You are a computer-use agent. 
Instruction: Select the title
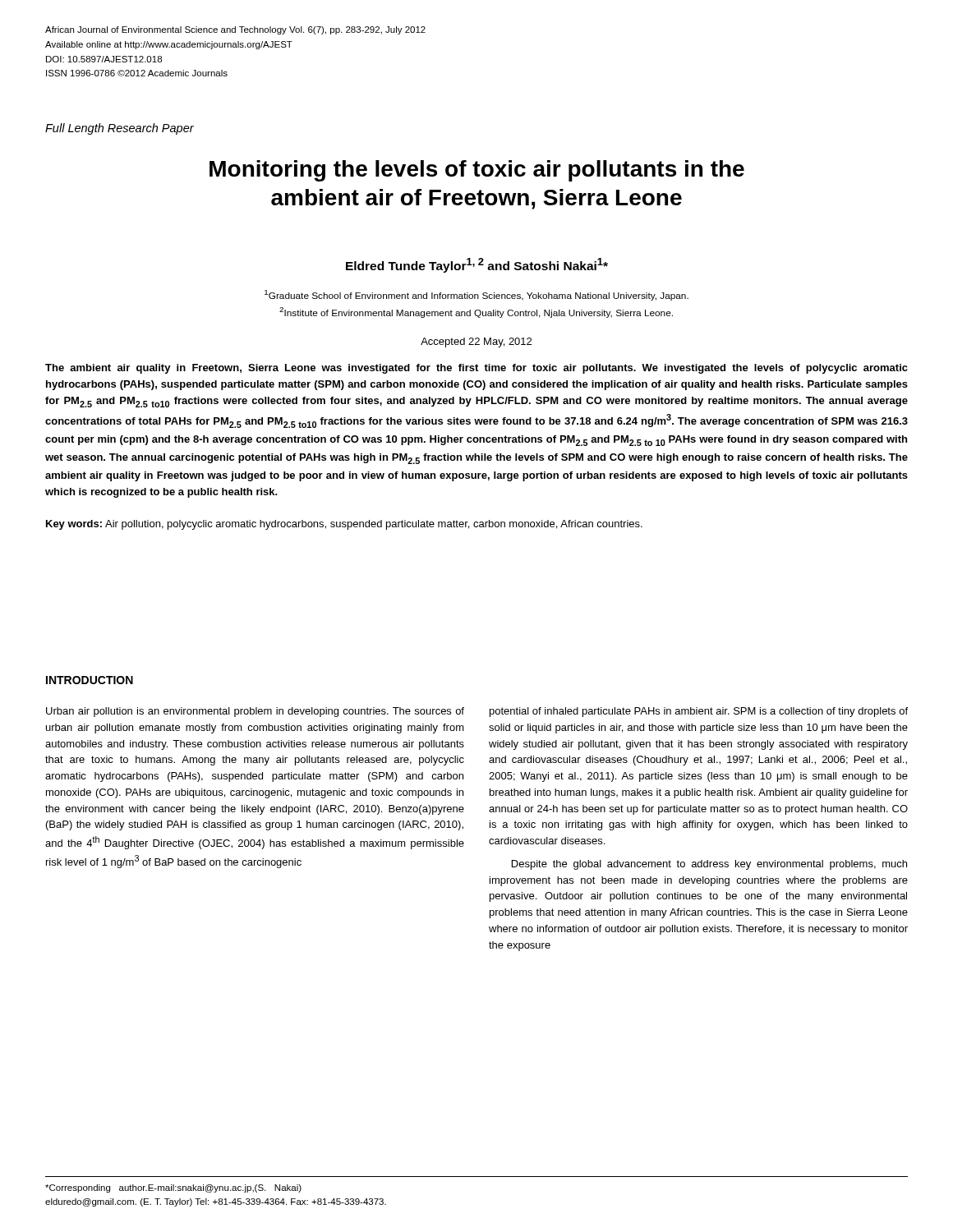(476, 183)
